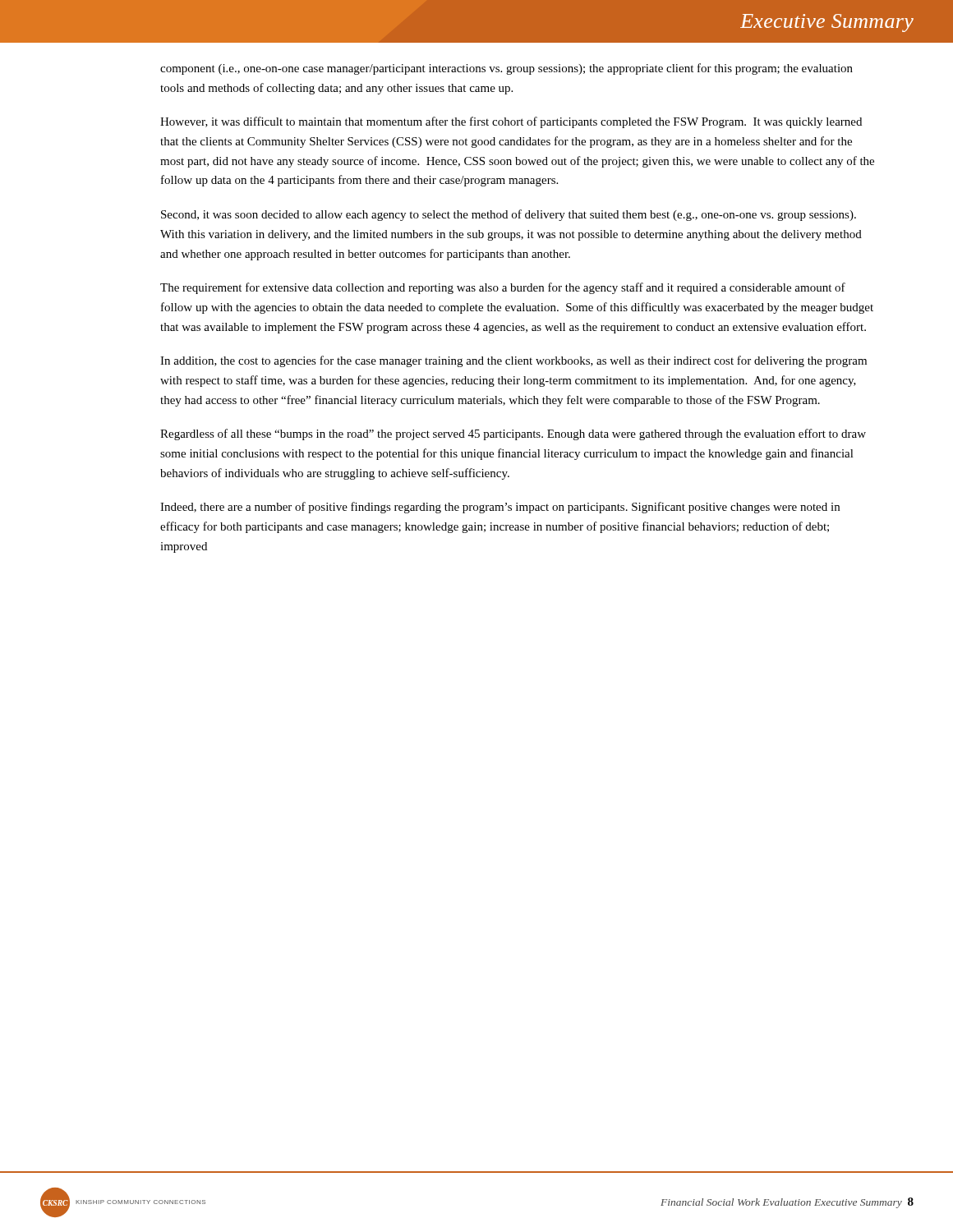Locate the element starting "The requirement for"
This screenshot has height=1232, width=953.
click(x=520, y=308)
